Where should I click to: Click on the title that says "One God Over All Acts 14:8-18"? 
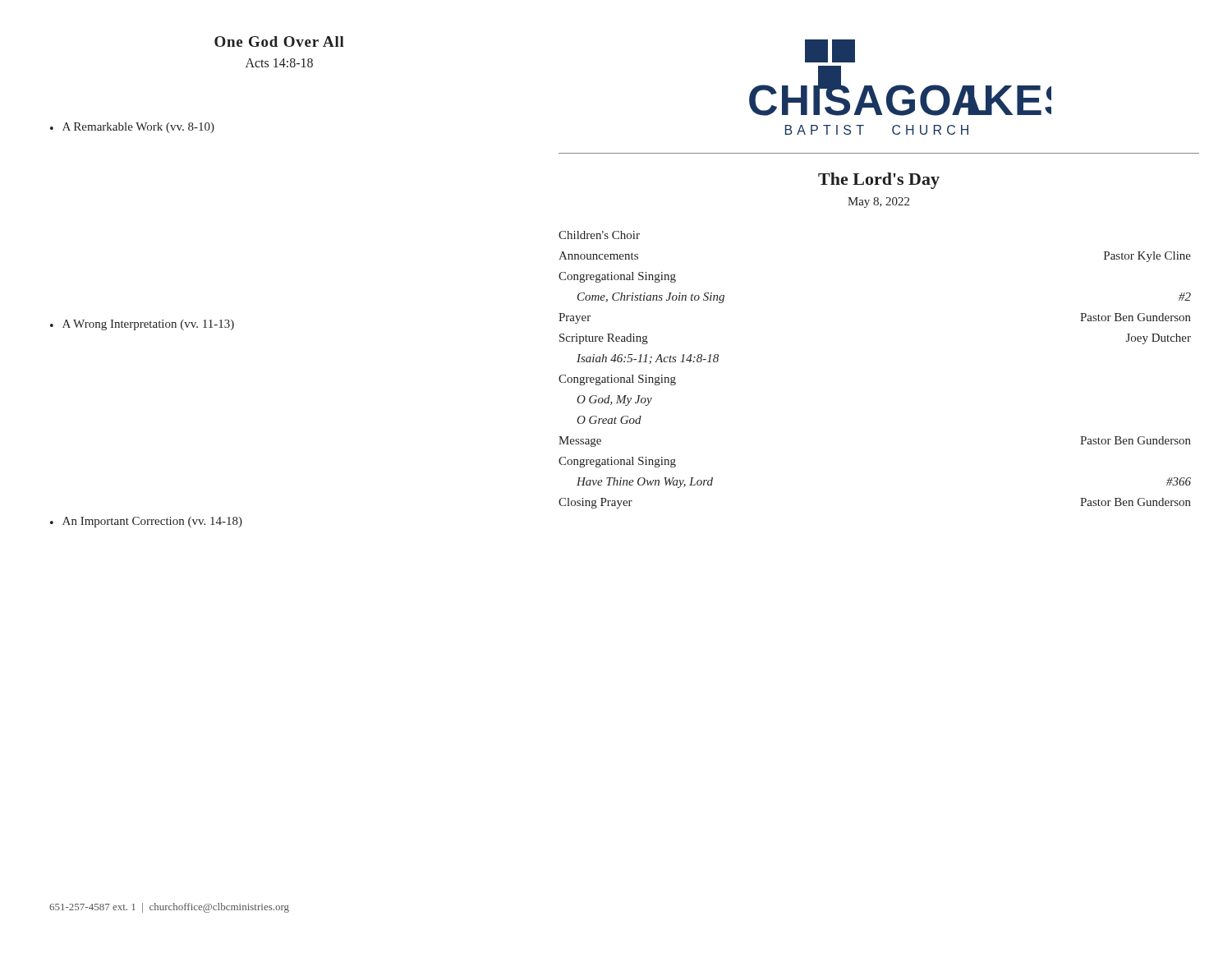tap(279, 52)
